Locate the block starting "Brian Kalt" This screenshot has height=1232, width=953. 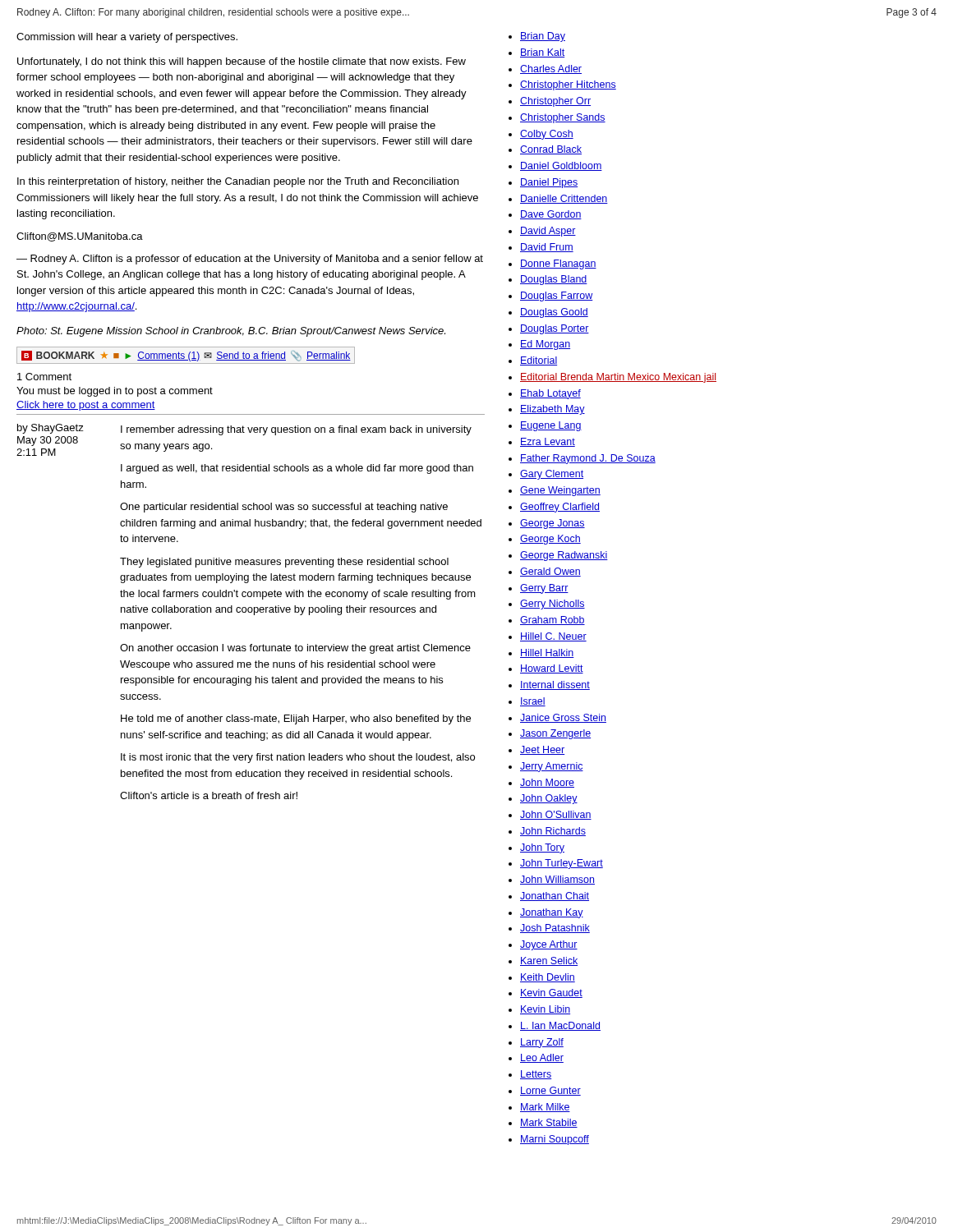tap(542, 52)
